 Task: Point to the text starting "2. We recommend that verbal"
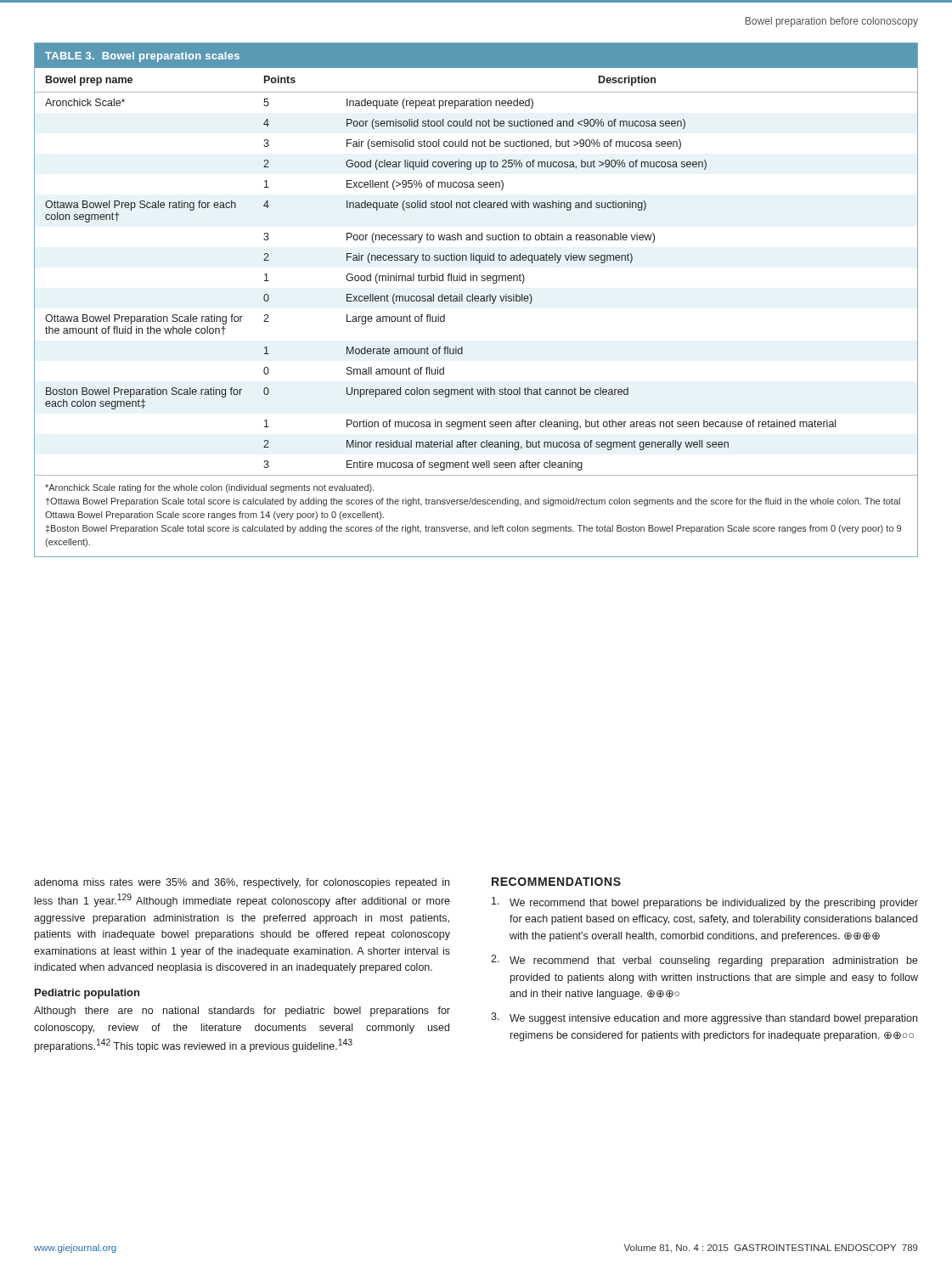click(x=704, y=978)
